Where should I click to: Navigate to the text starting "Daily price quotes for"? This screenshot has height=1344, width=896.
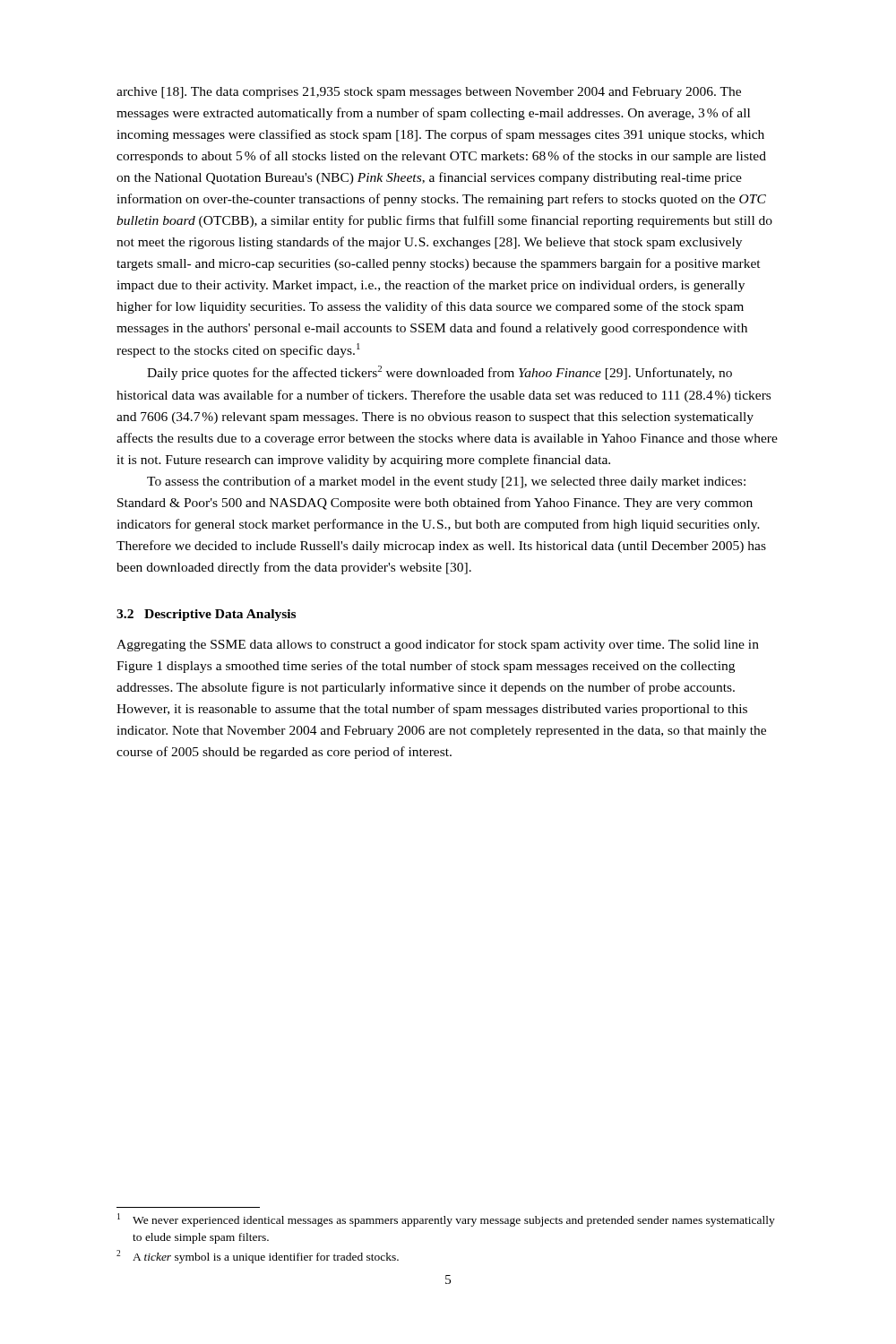[x=448, y=416]
